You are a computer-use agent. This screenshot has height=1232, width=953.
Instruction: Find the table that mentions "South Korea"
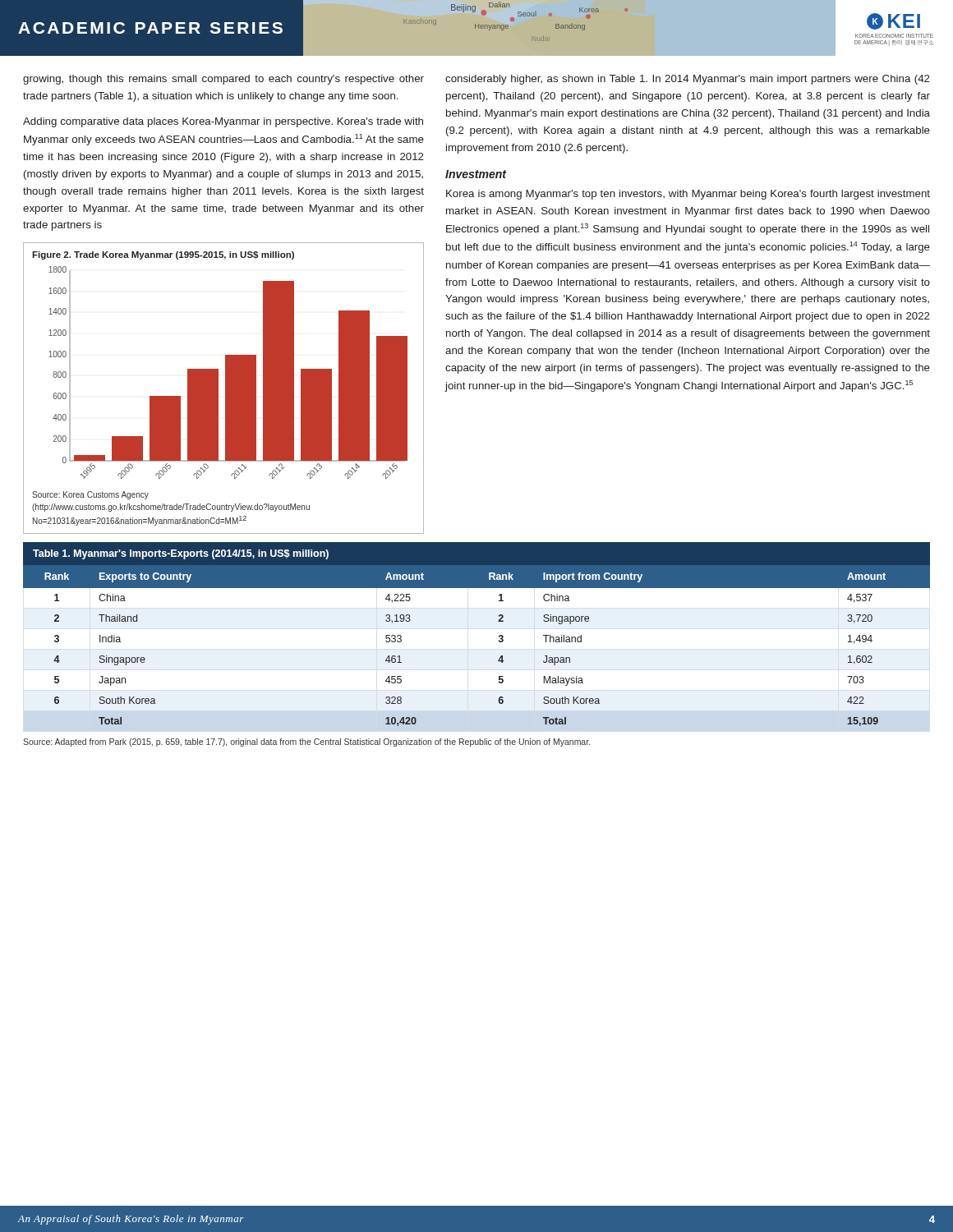[x=476, y=649]
